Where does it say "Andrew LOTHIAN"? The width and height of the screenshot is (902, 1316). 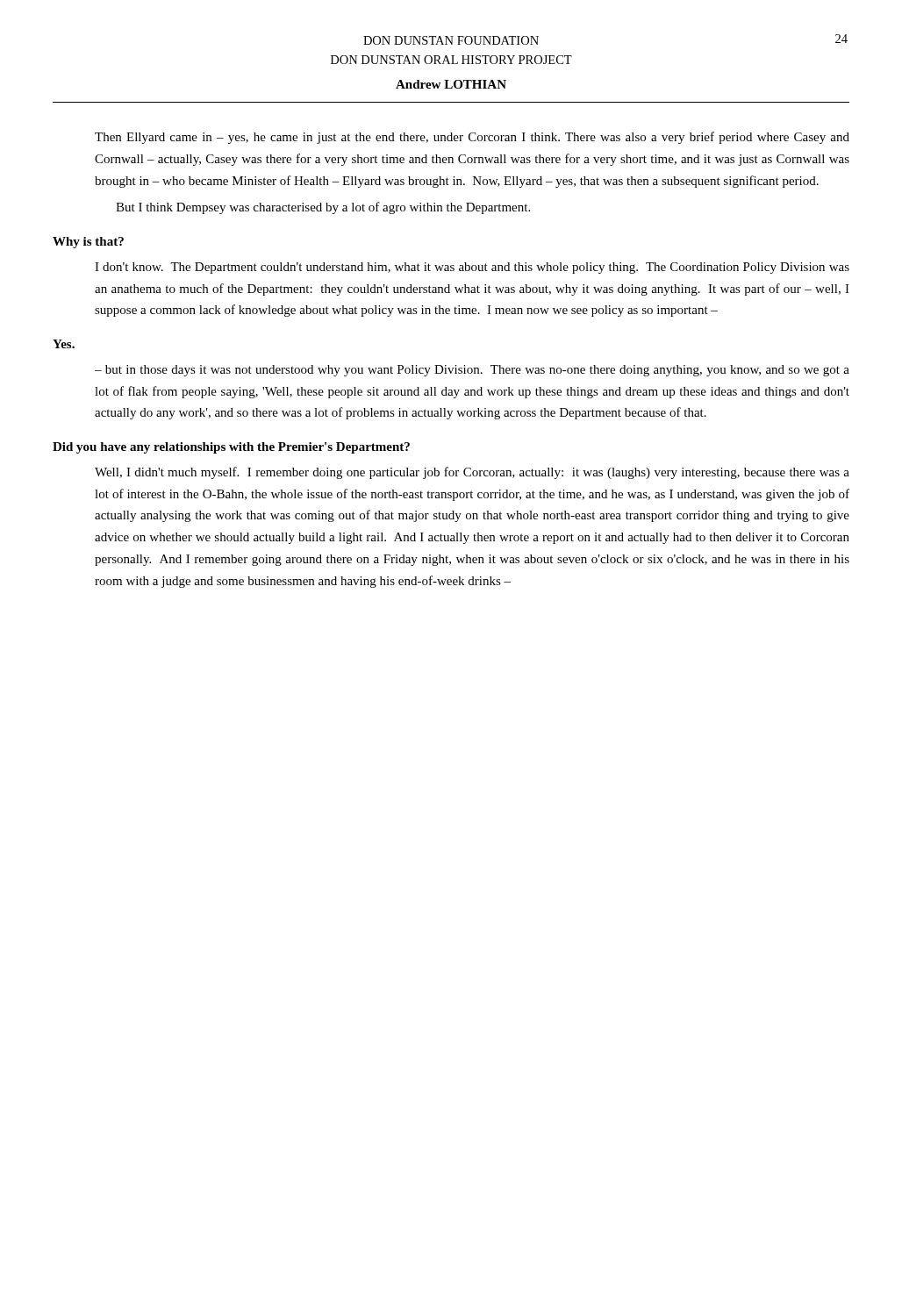[451, 84]
